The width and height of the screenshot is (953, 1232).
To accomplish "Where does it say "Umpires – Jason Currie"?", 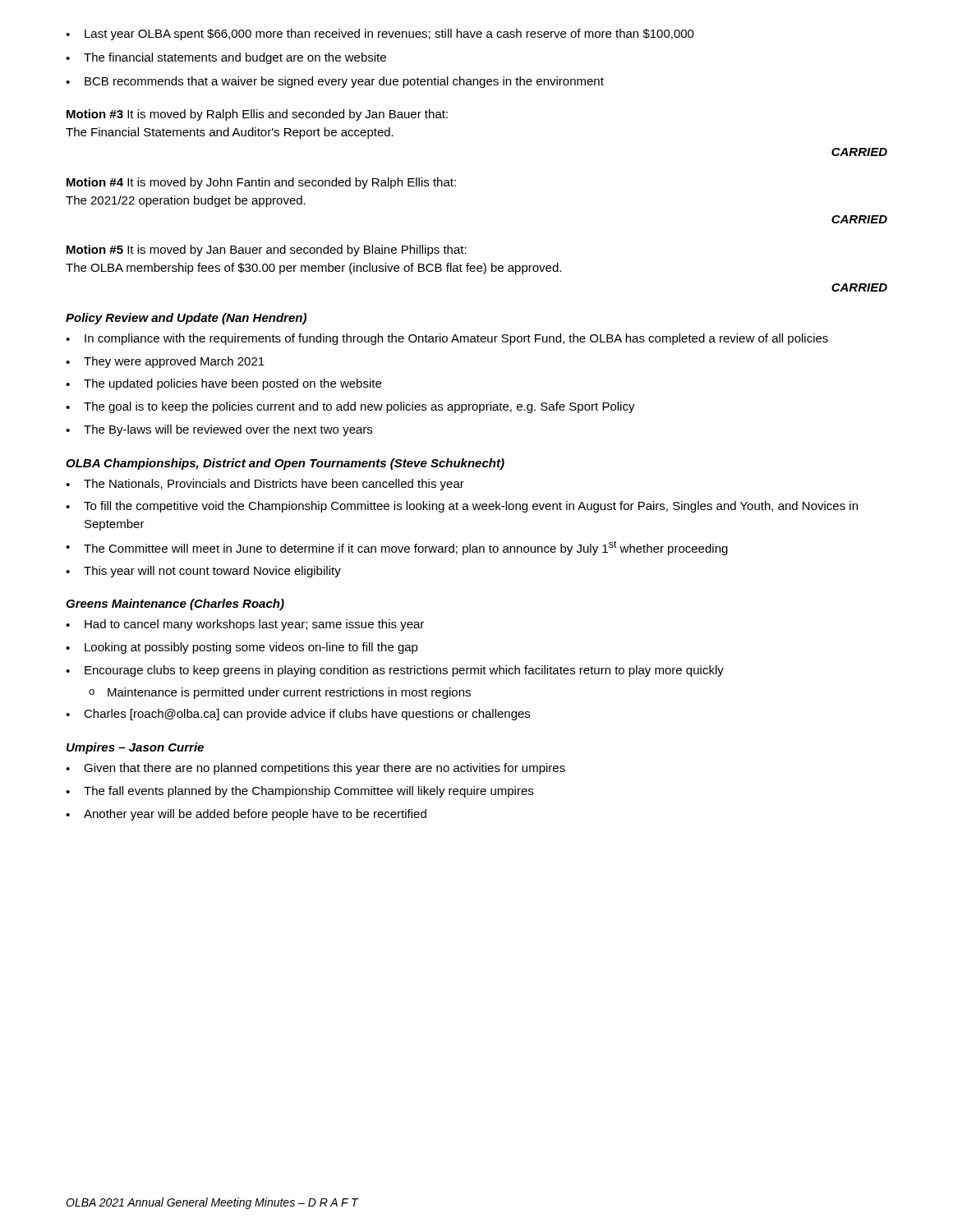I will (135, 747).
